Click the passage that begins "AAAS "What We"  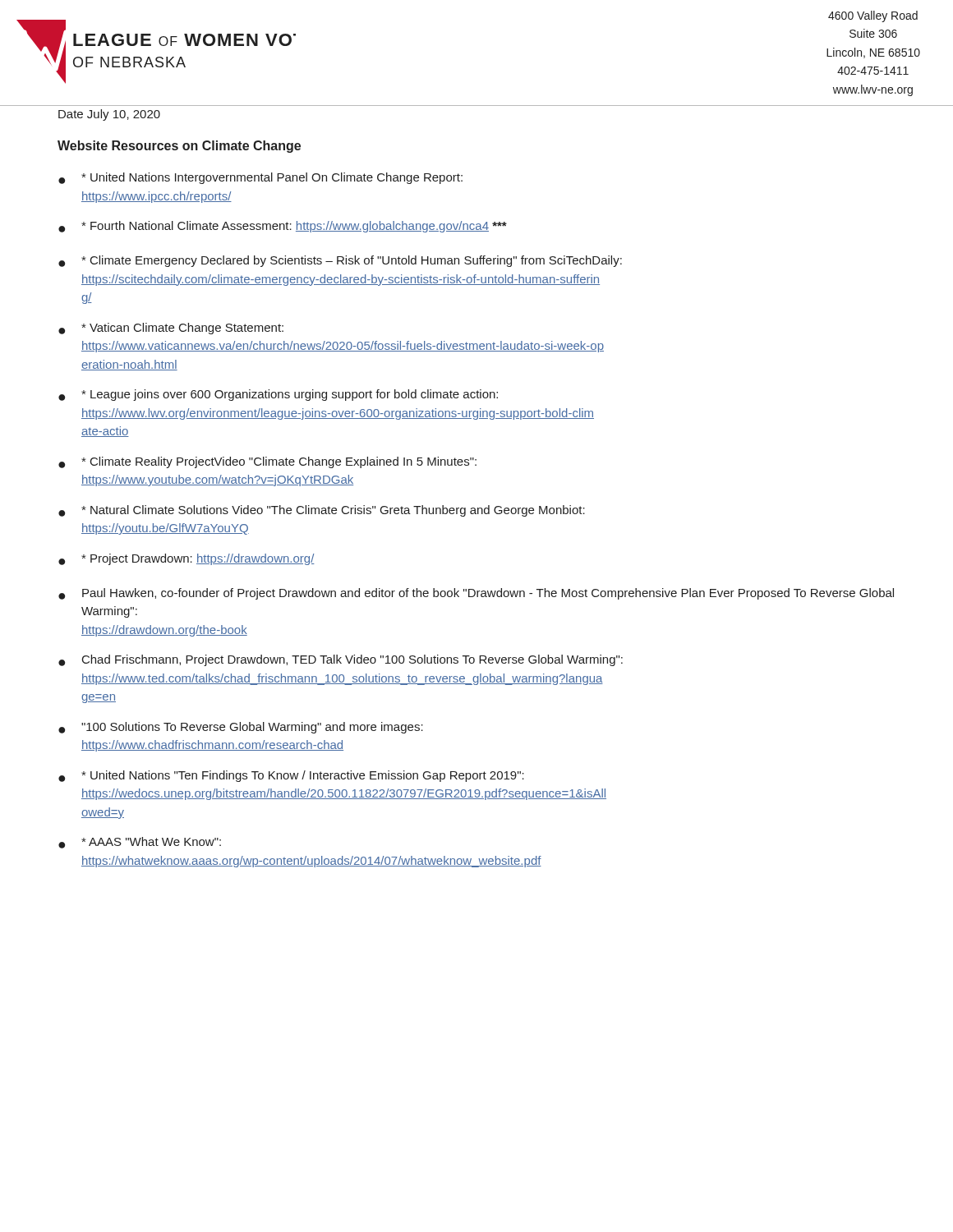coord(488,851)
